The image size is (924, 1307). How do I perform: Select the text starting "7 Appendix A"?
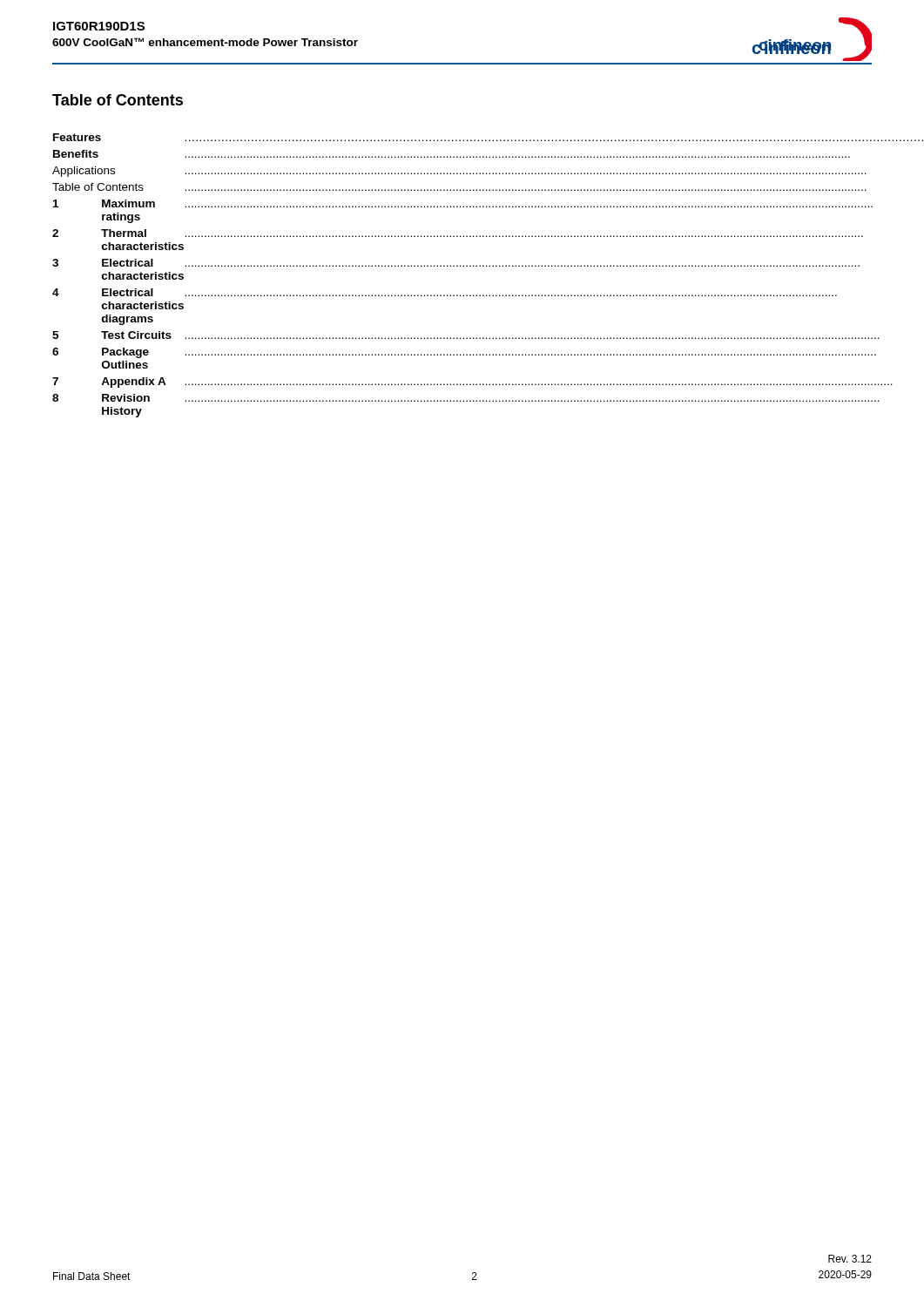(488, 381)
